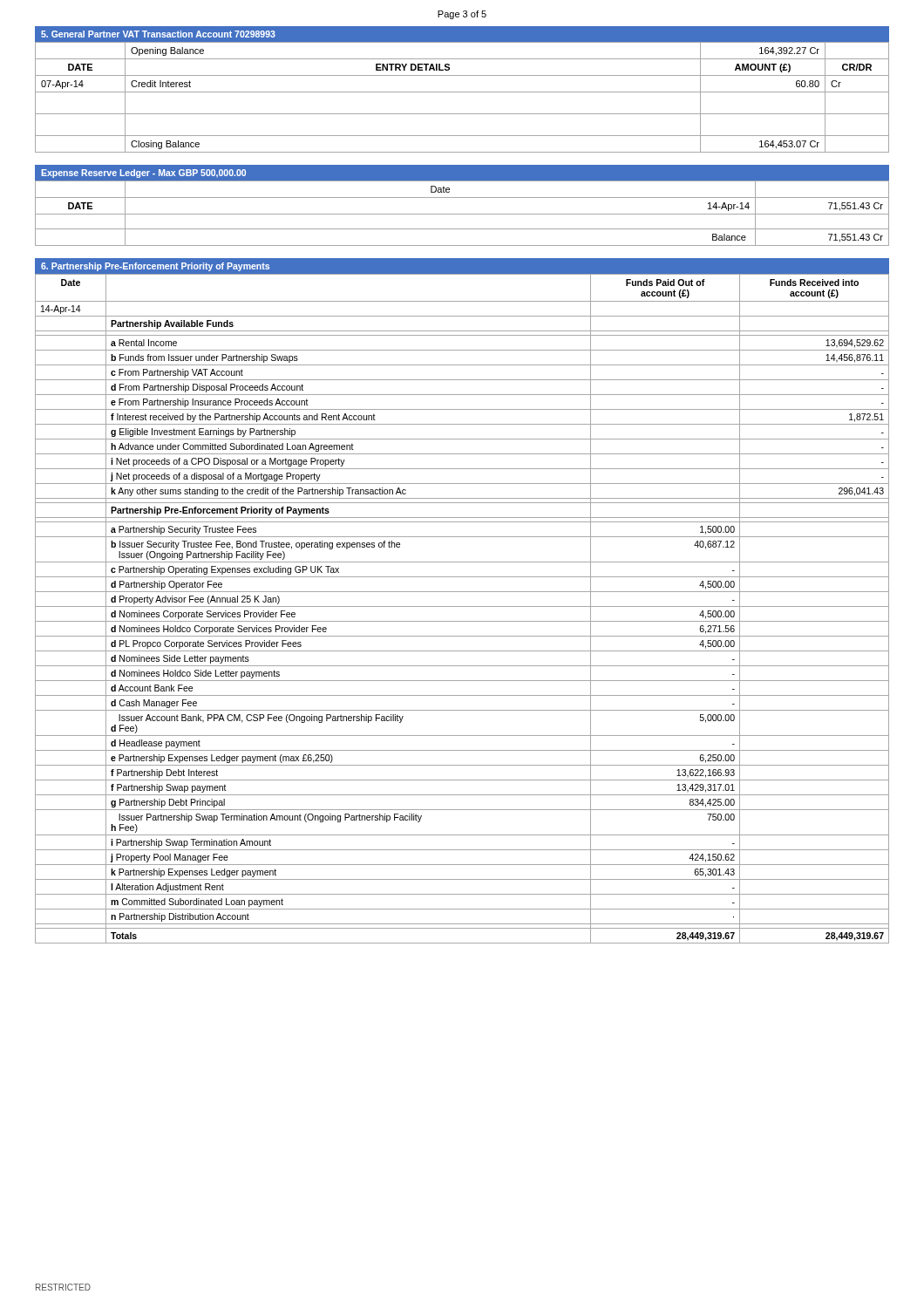The width and height of the screenshot is (924, 1308).
Task: Point to the region starting "6. Partnership Pre-Enforcement Priority of Payments"
Action: coord(155,266)
